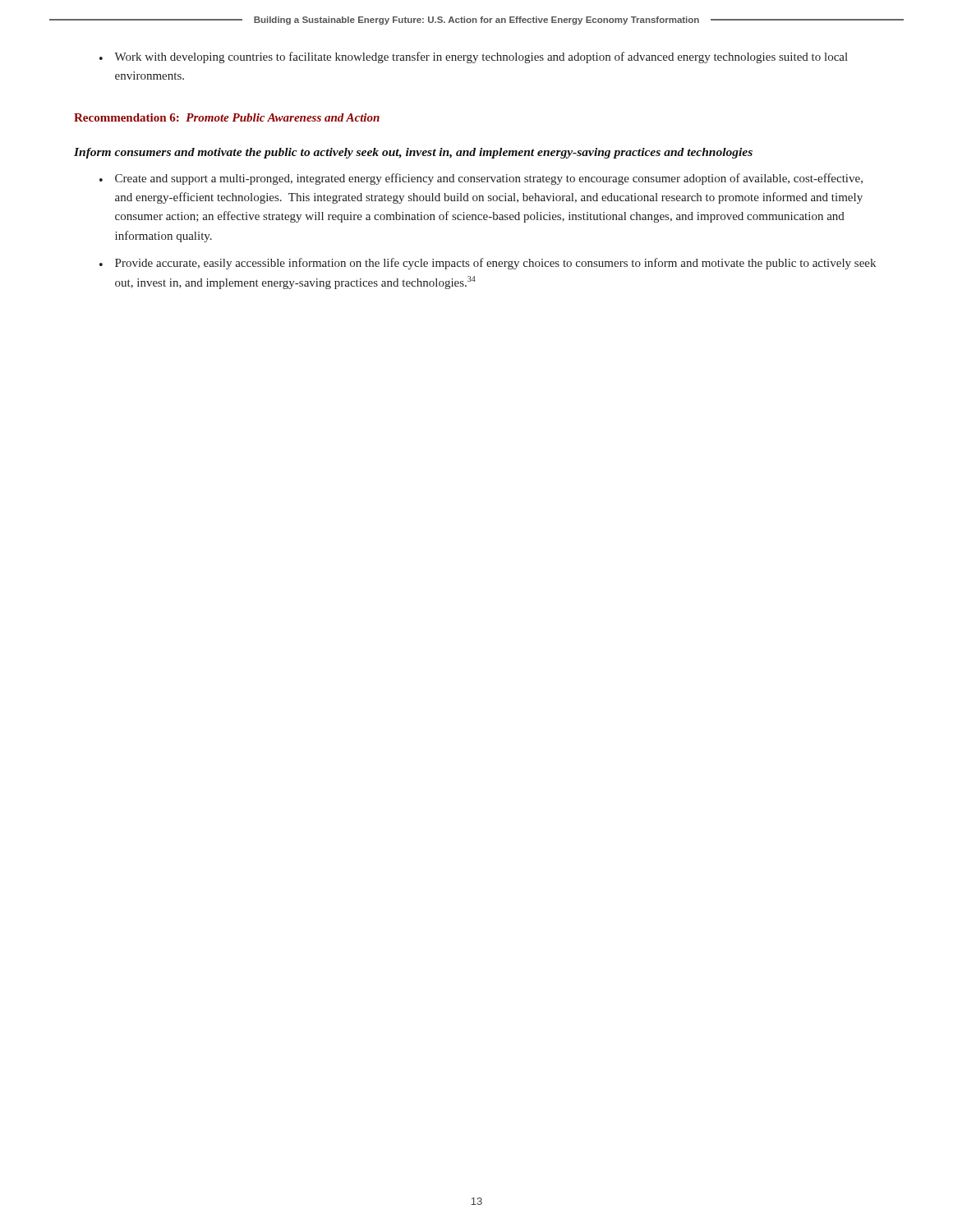Select the list item that reads "• Provide accurate, easily"

[489, 273]
